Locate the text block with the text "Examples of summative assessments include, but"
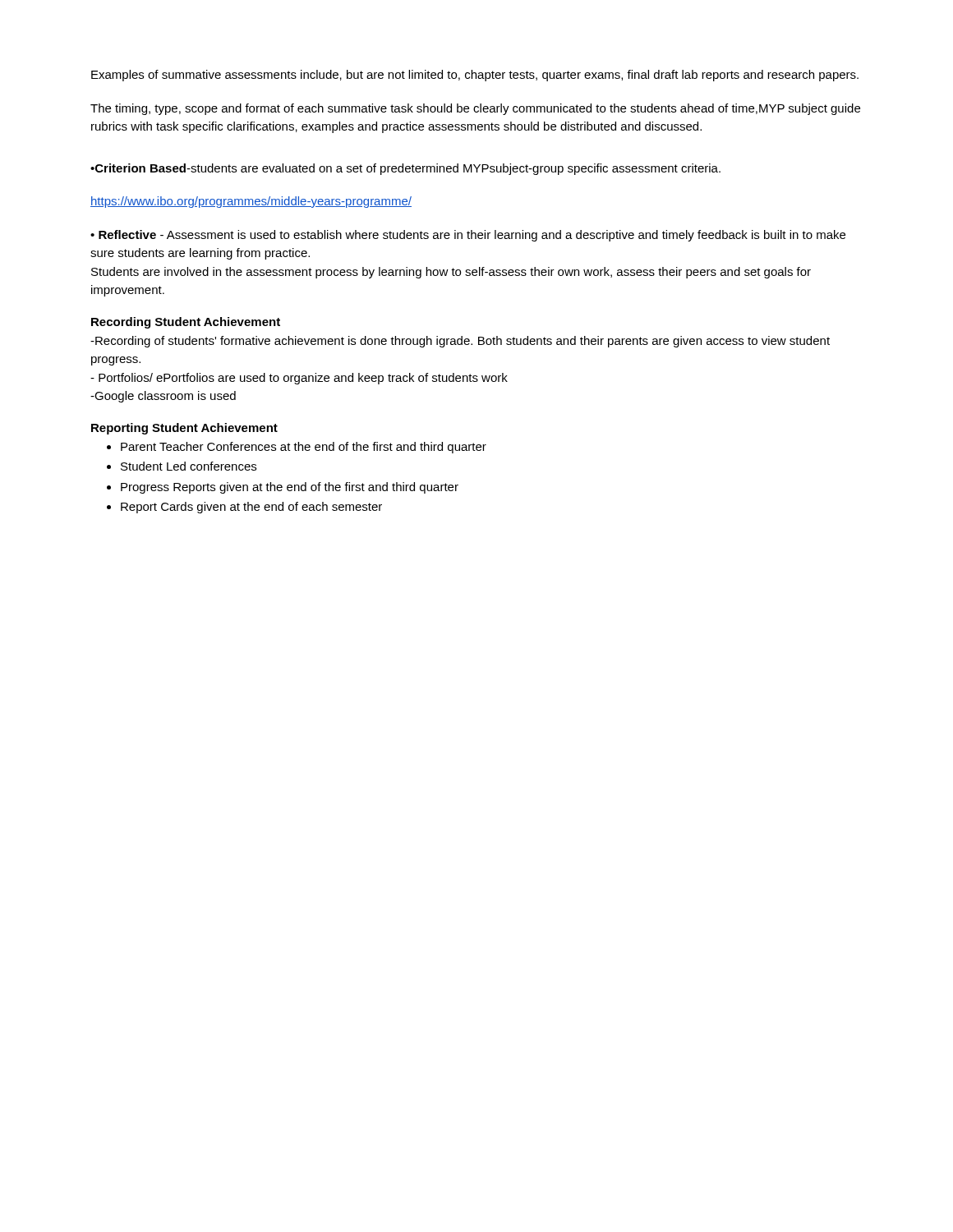Viewport: 953px width, 1232px height. point(475,74)
